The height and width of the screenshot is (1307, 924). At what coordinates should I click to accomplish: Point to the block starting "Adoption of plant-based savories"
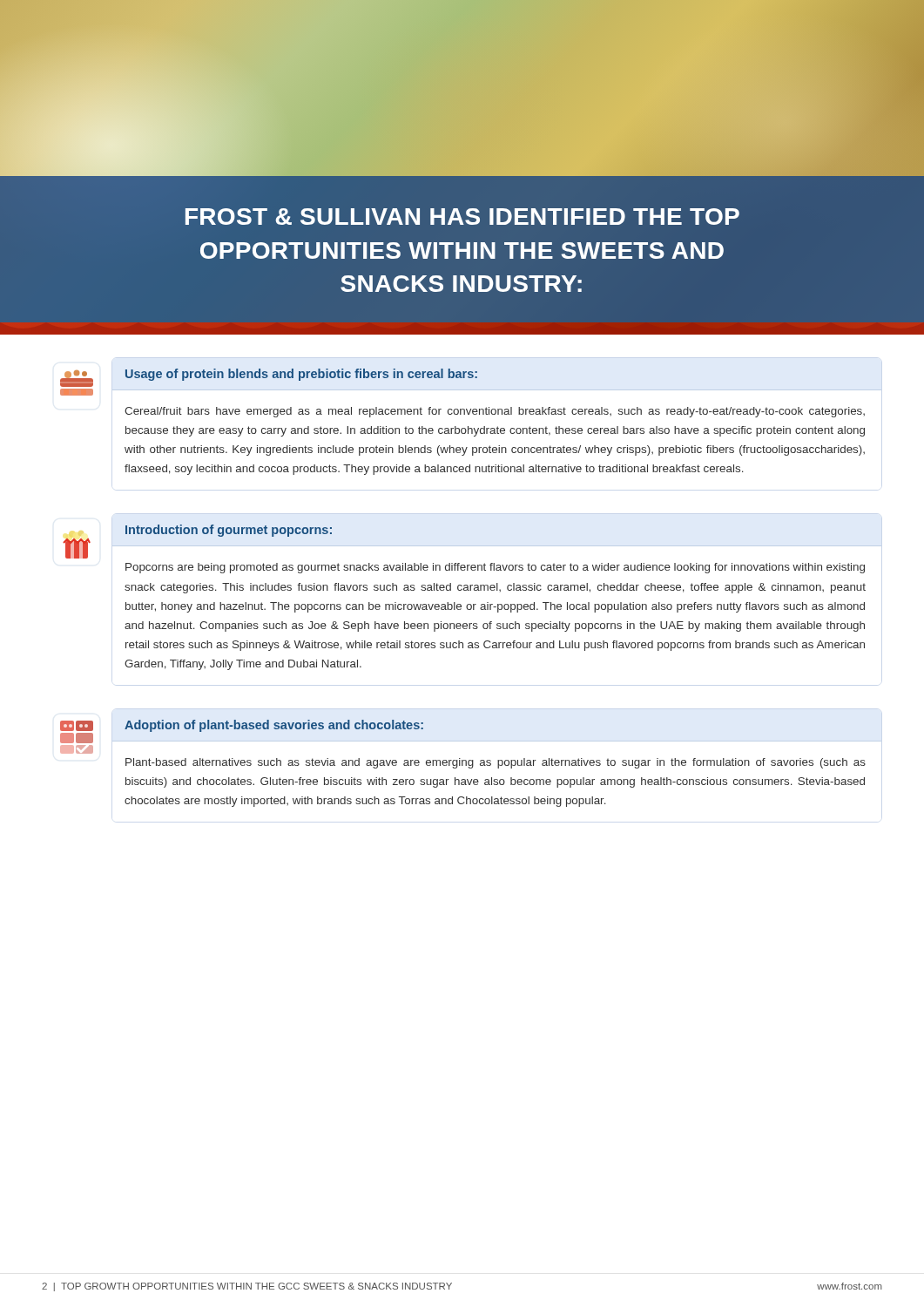274,725
